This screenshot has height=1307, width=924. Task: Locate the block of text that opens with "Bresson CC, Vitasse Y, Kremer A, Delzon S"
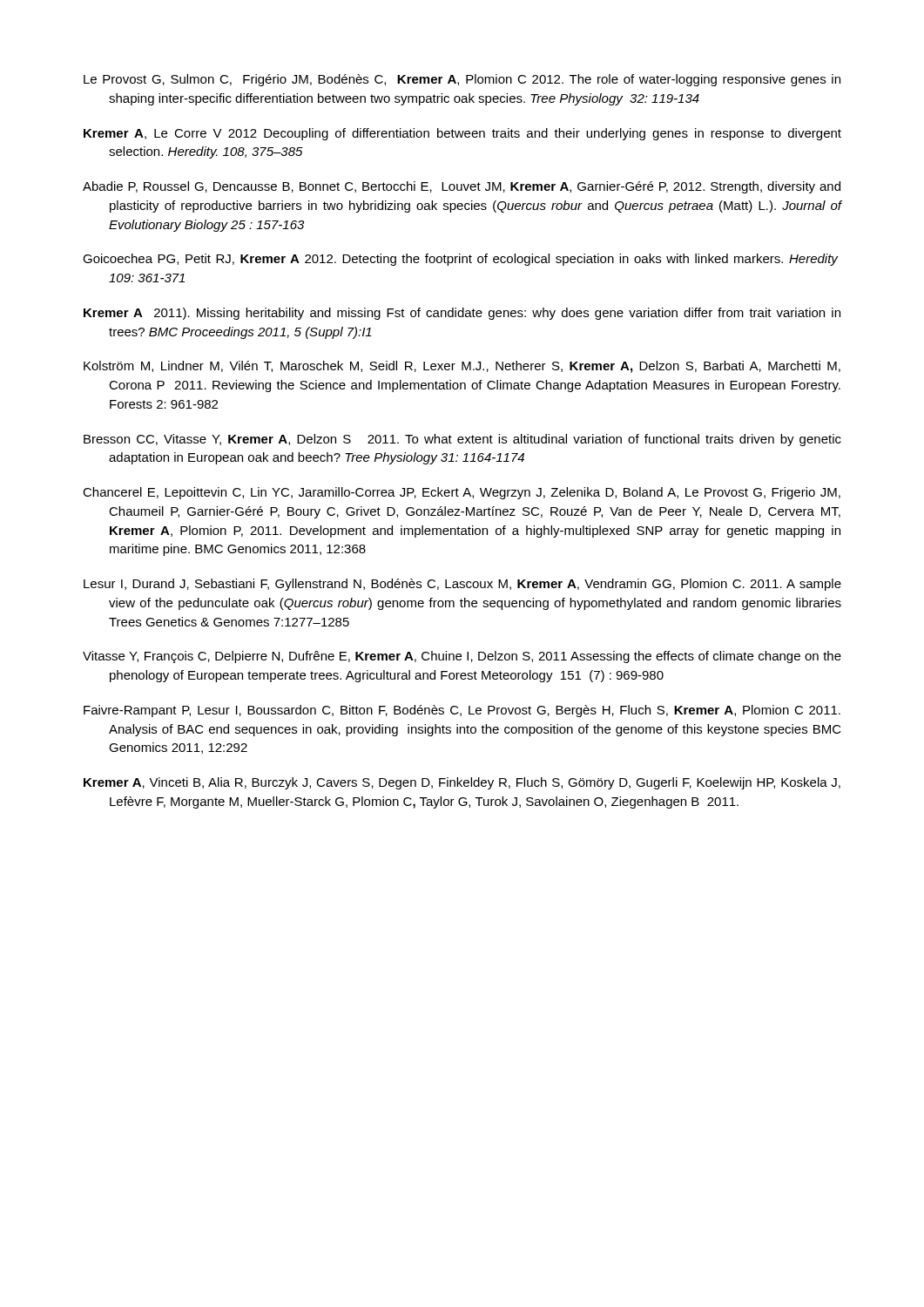(x=462, y=448)
